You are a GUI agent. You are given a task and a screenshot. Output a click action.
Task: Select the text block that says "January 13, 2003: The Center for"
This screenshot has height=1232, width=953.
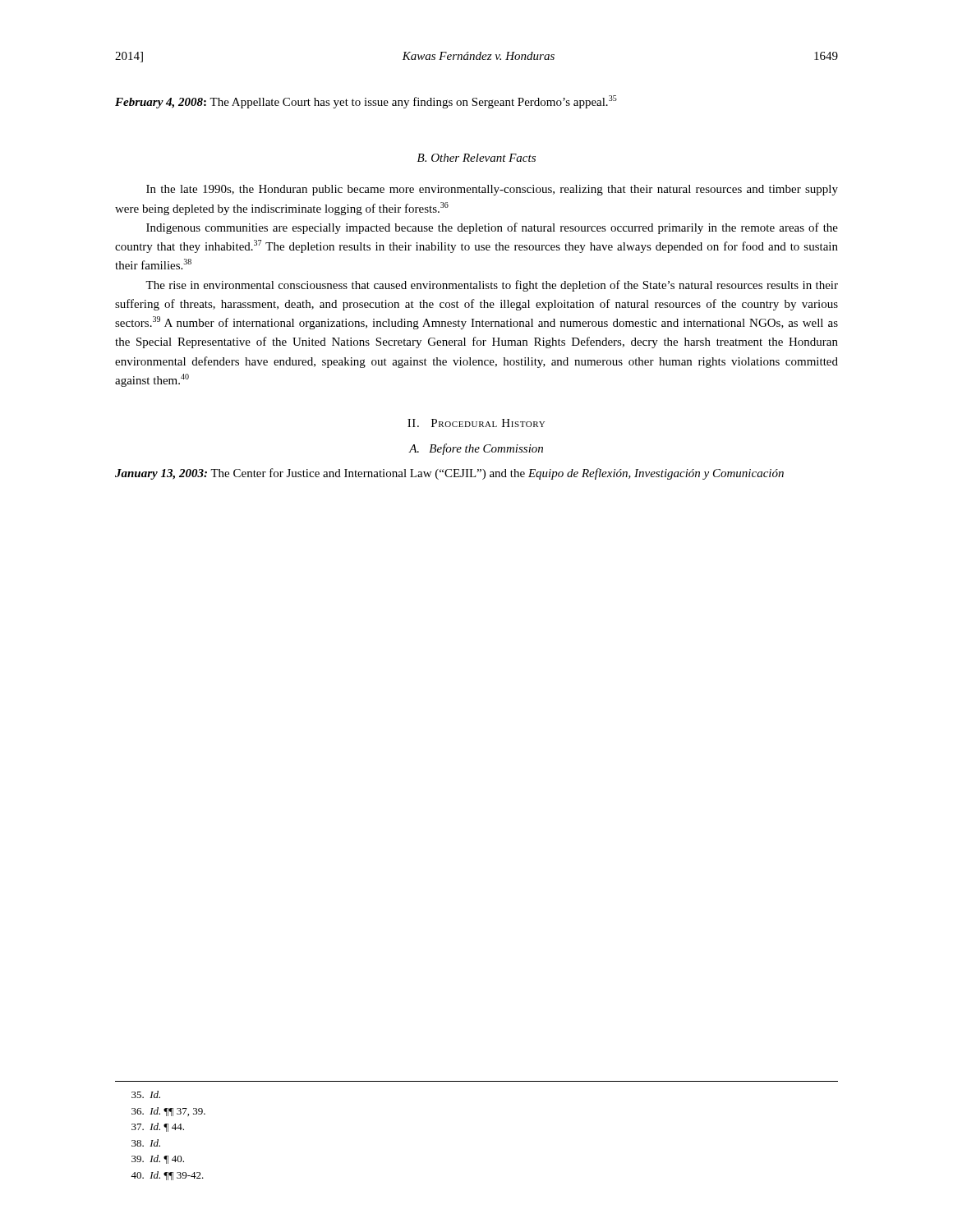click(450, 473)
